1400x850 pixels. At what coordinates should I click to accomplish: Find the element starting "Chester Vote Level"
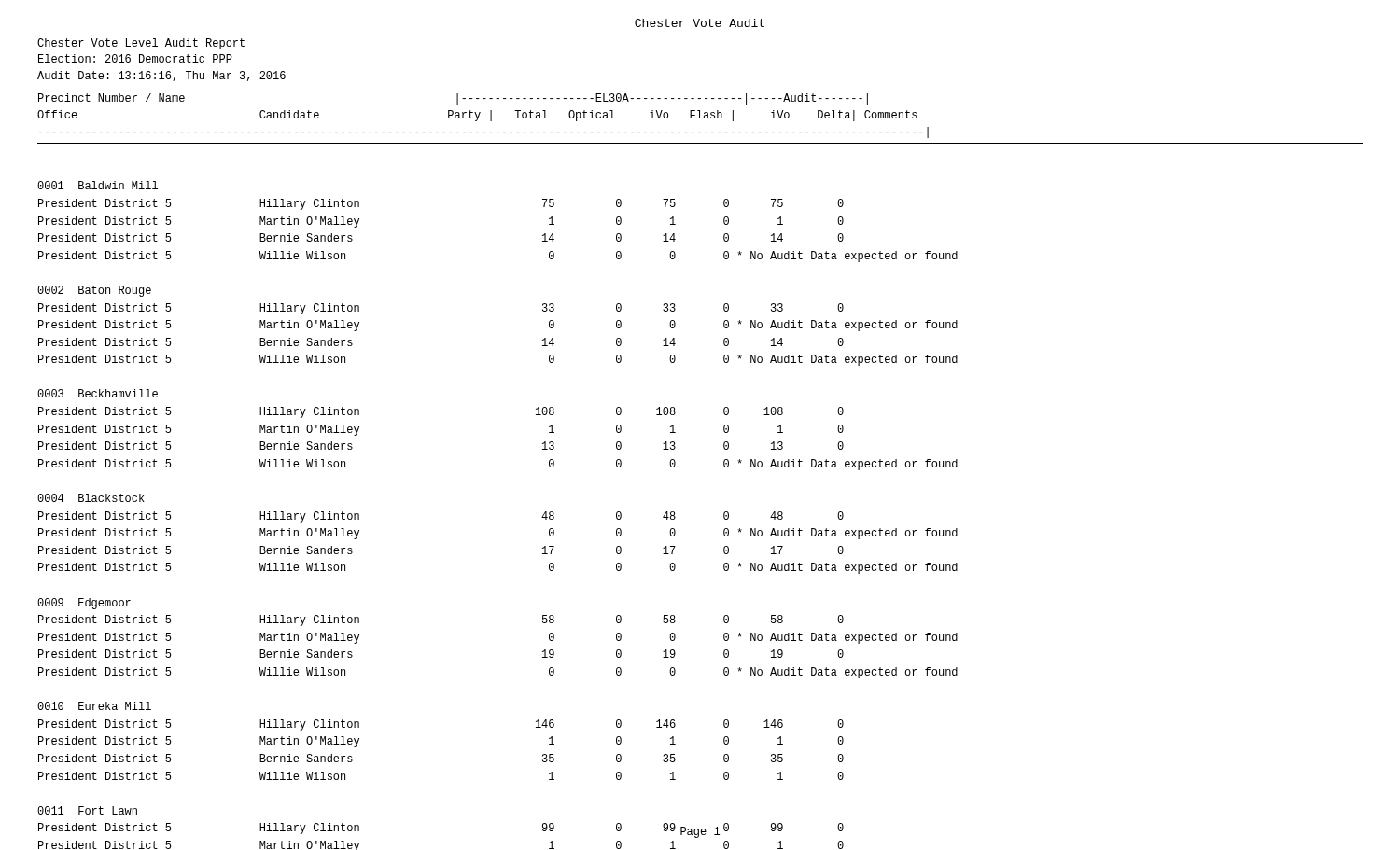point(162,60)
